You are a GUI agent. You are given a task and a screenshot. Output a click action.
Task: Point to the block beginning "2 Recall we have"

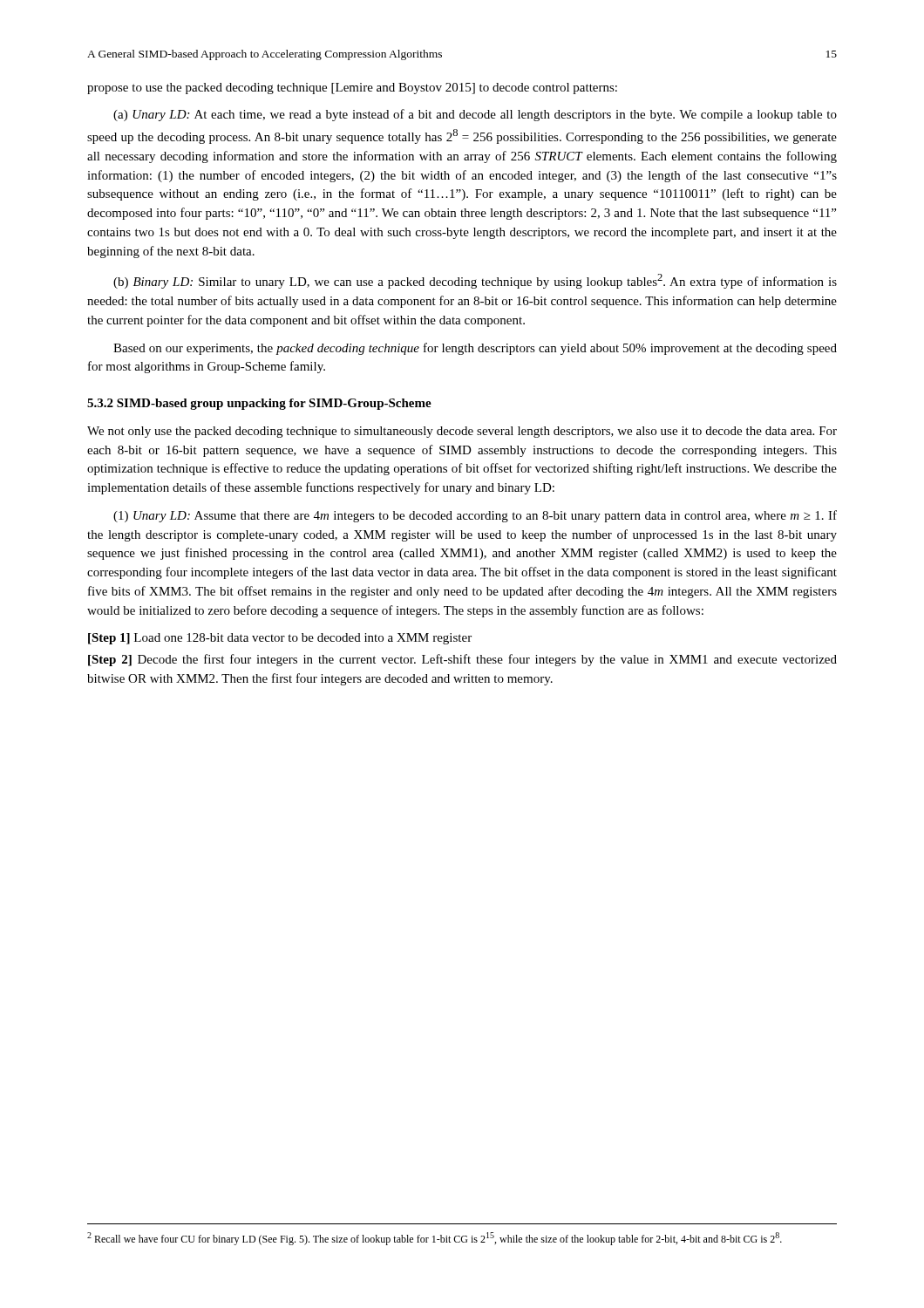point(462,1238)
